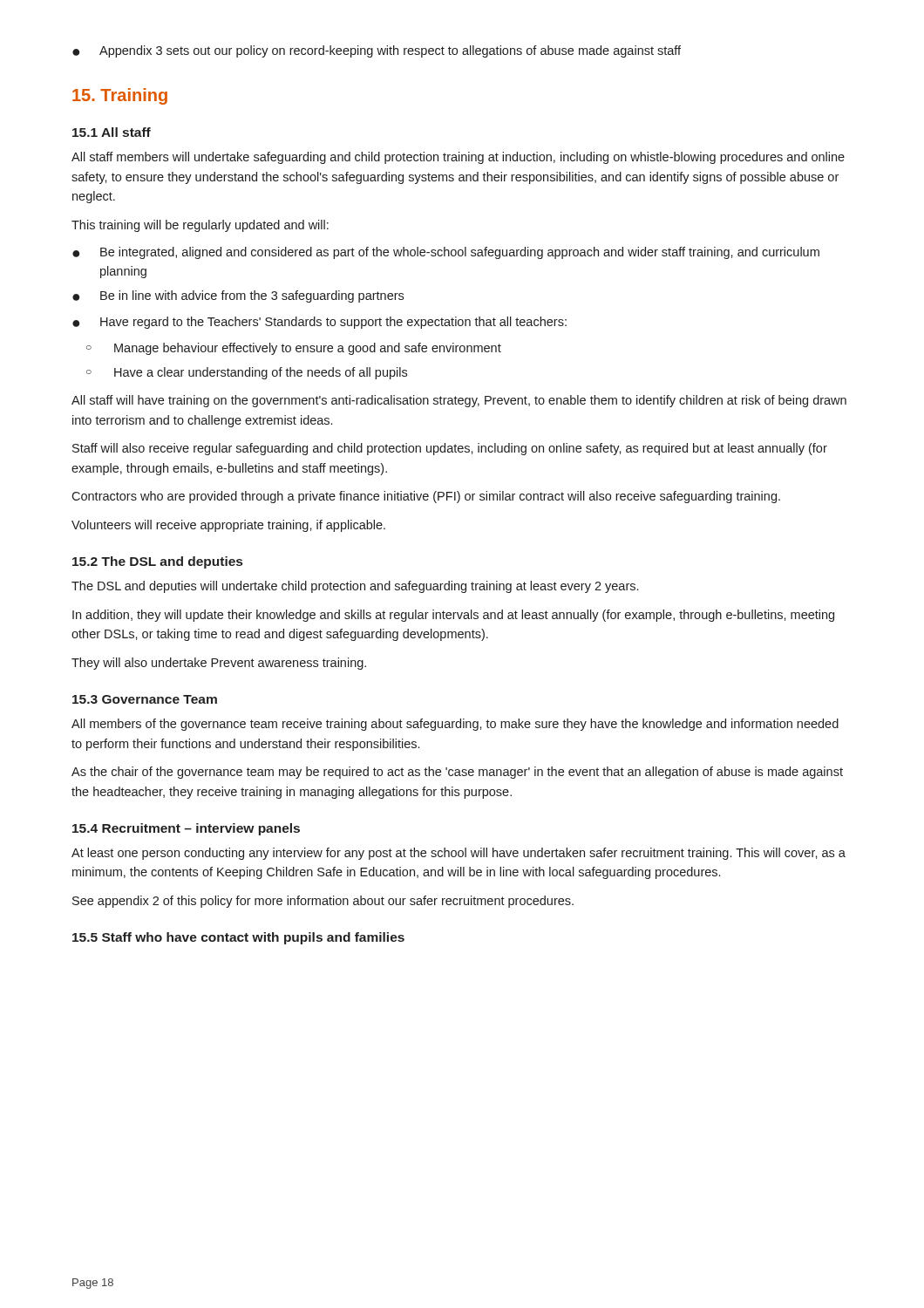Point to the block beginning "All staff will have training on"
This screenshot has width=924, height=1308.
(x=462, y=411)
